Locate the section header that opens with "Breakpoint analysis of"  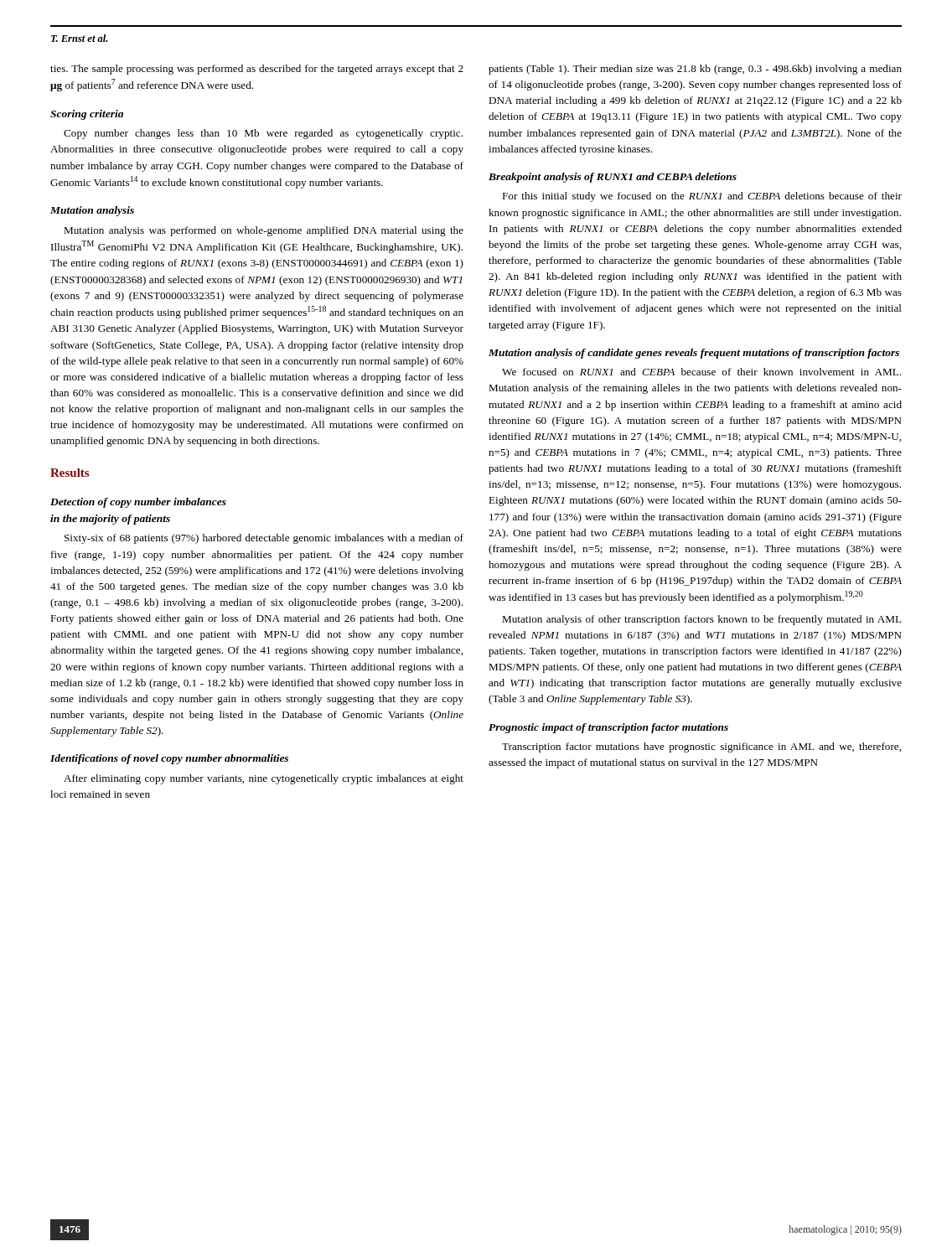click(x=613, y=176)
